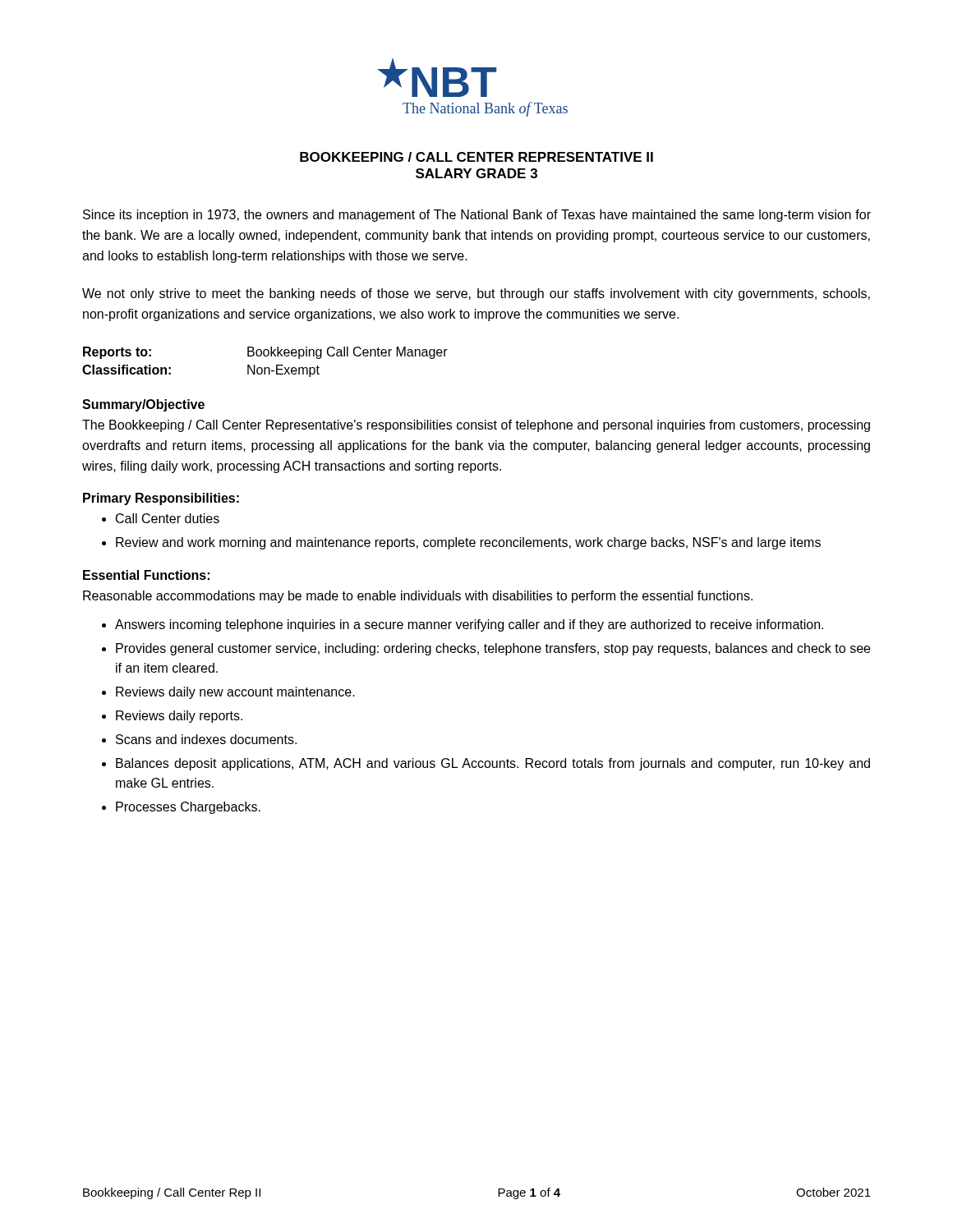Find the table that mentions "Reports to:"
The height and width of the screenshot is (1232, 953).
476,361
